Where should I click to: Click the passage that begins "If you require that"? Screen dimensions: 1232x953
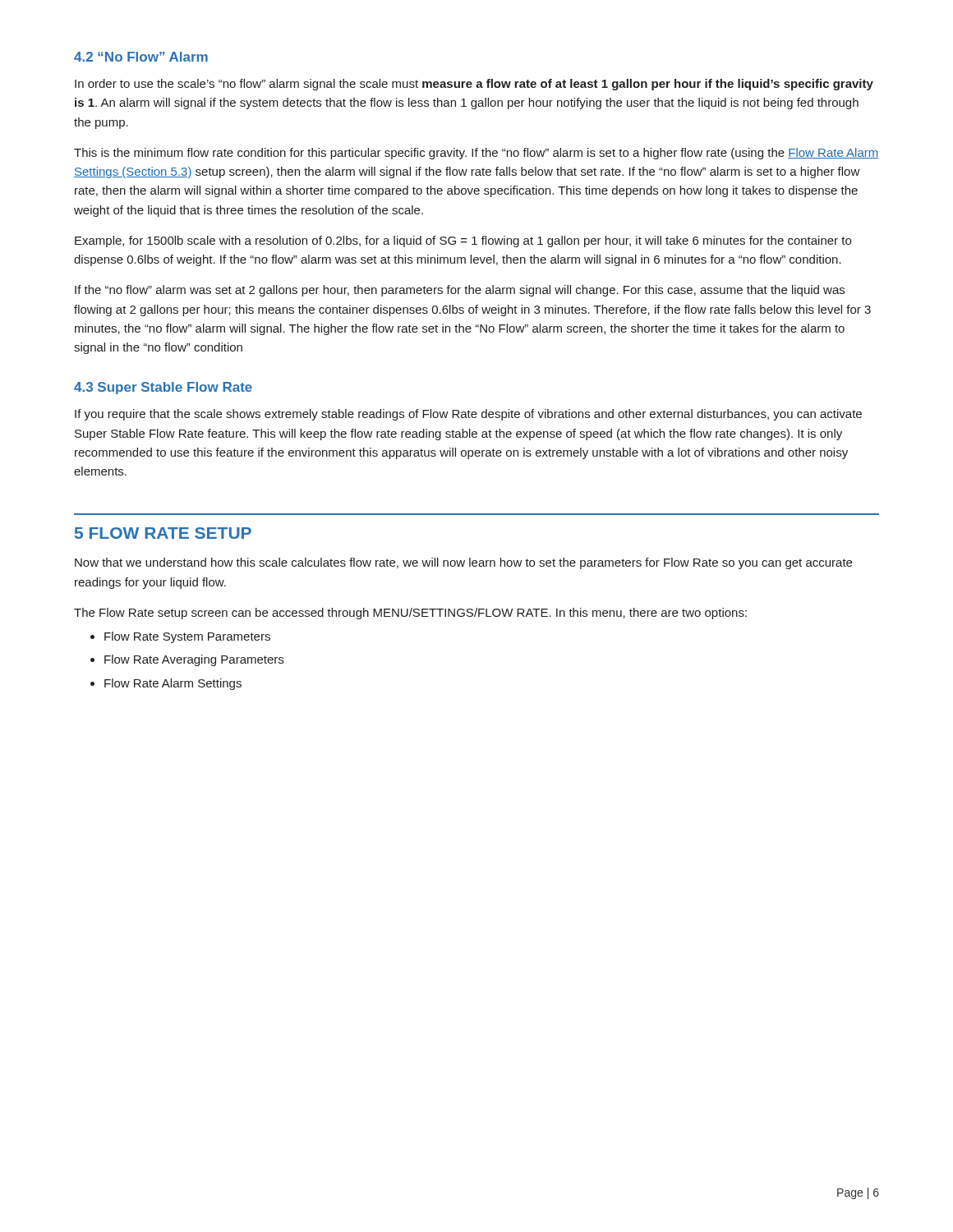coord(468,442)
